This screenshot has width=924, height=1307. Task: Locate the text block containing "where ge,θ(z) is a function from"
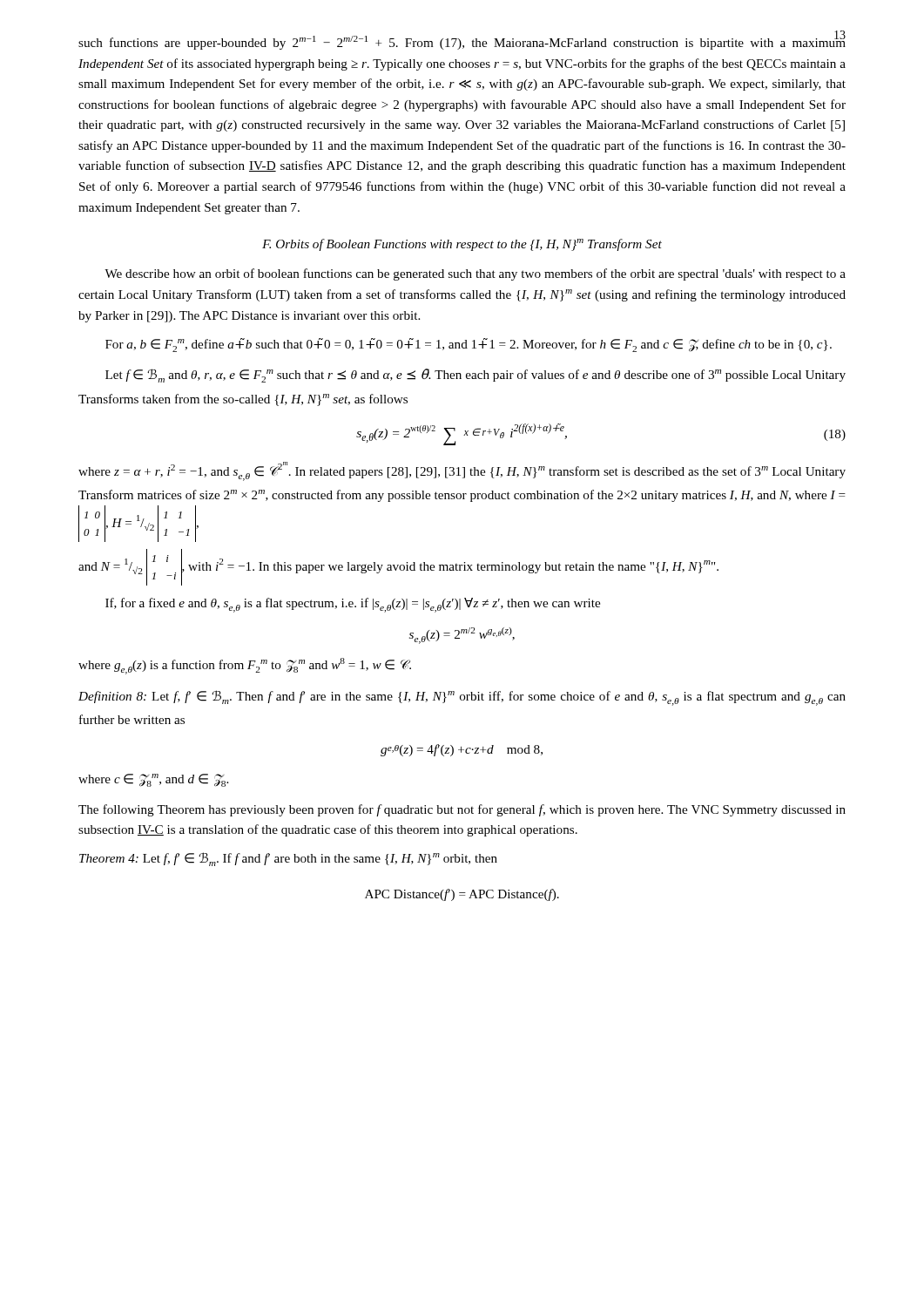462,692
